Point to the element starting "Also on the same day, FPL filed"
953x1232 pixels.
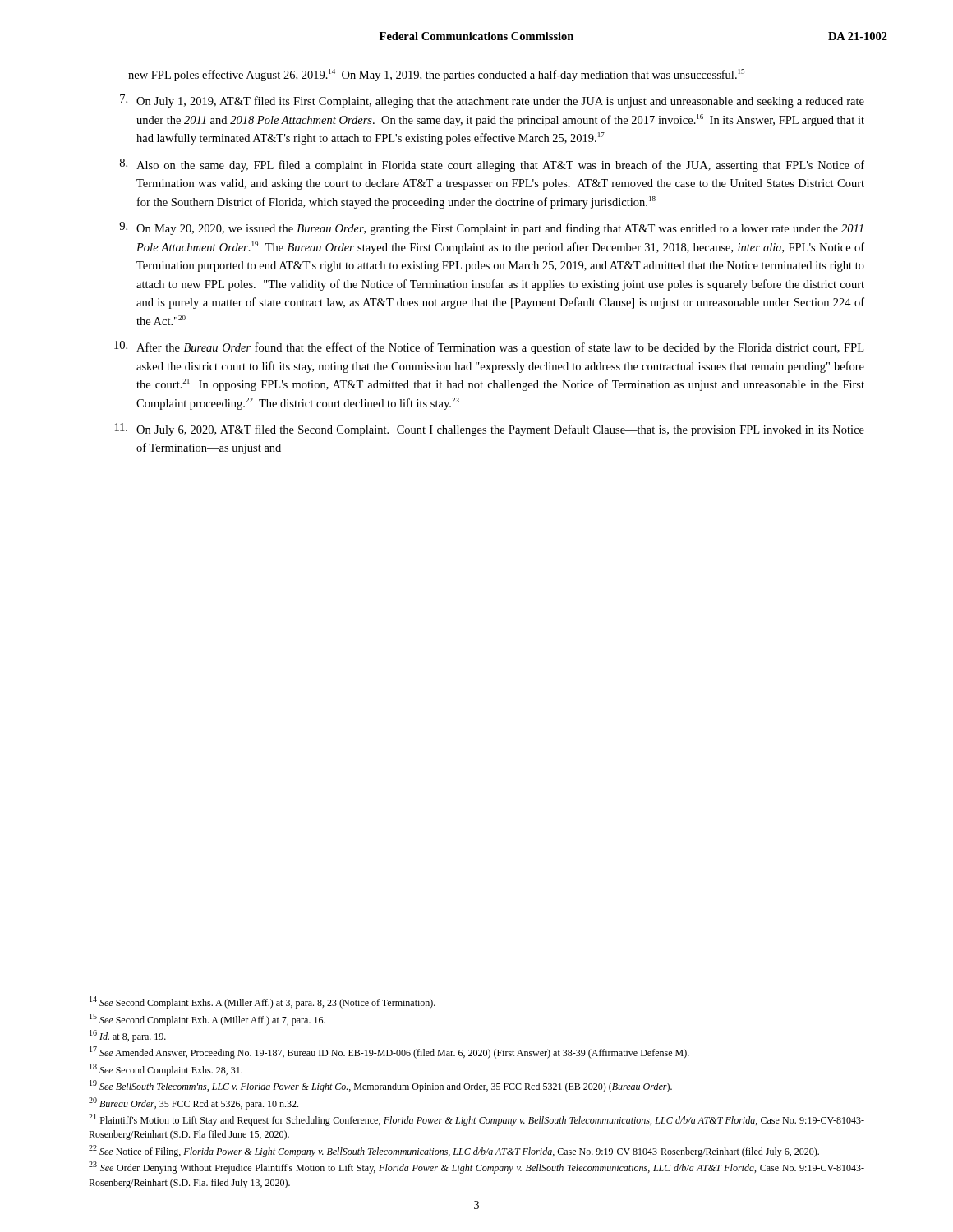click(x=476, y=184)
